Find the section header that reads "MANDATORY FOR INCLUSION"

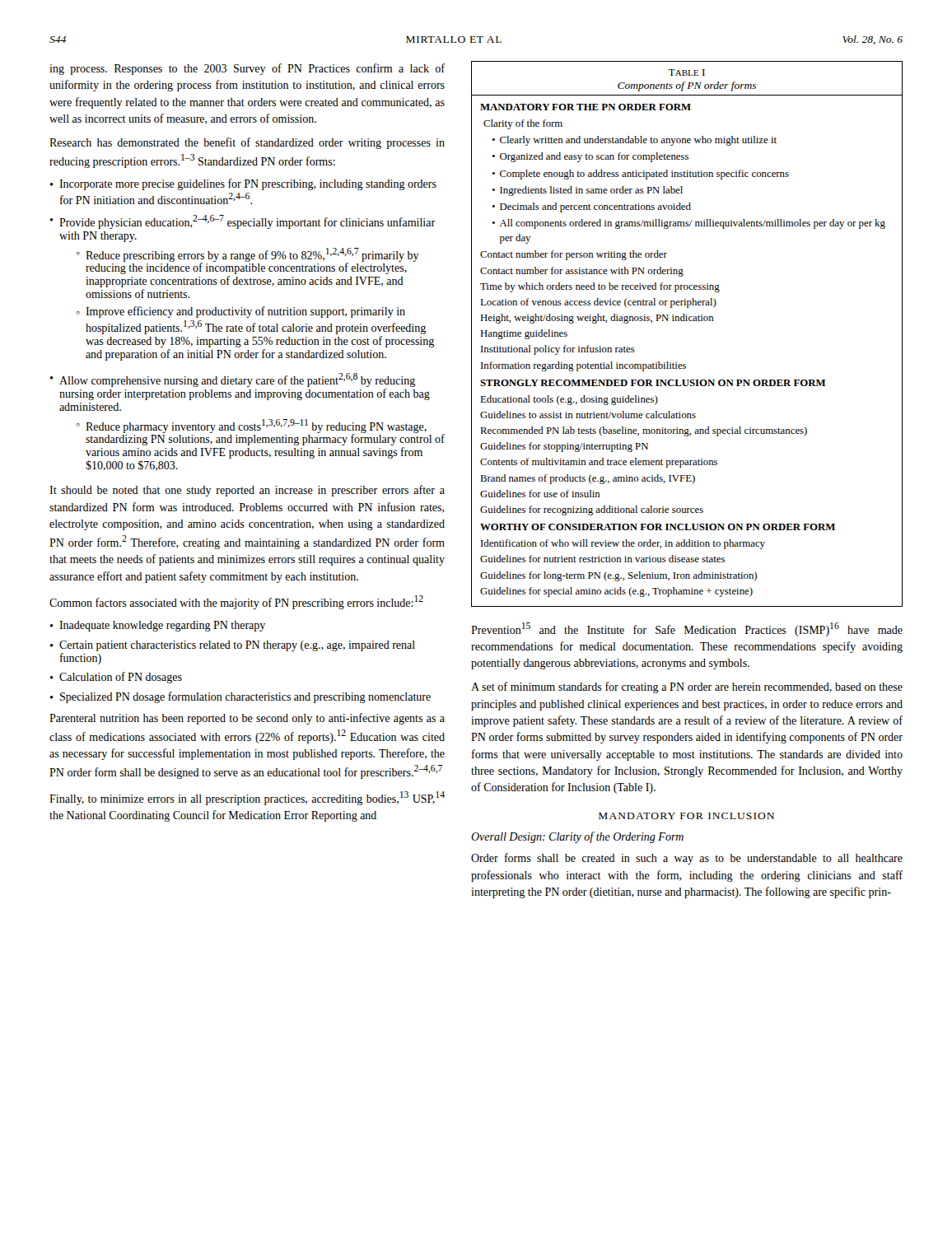[687, 816]
